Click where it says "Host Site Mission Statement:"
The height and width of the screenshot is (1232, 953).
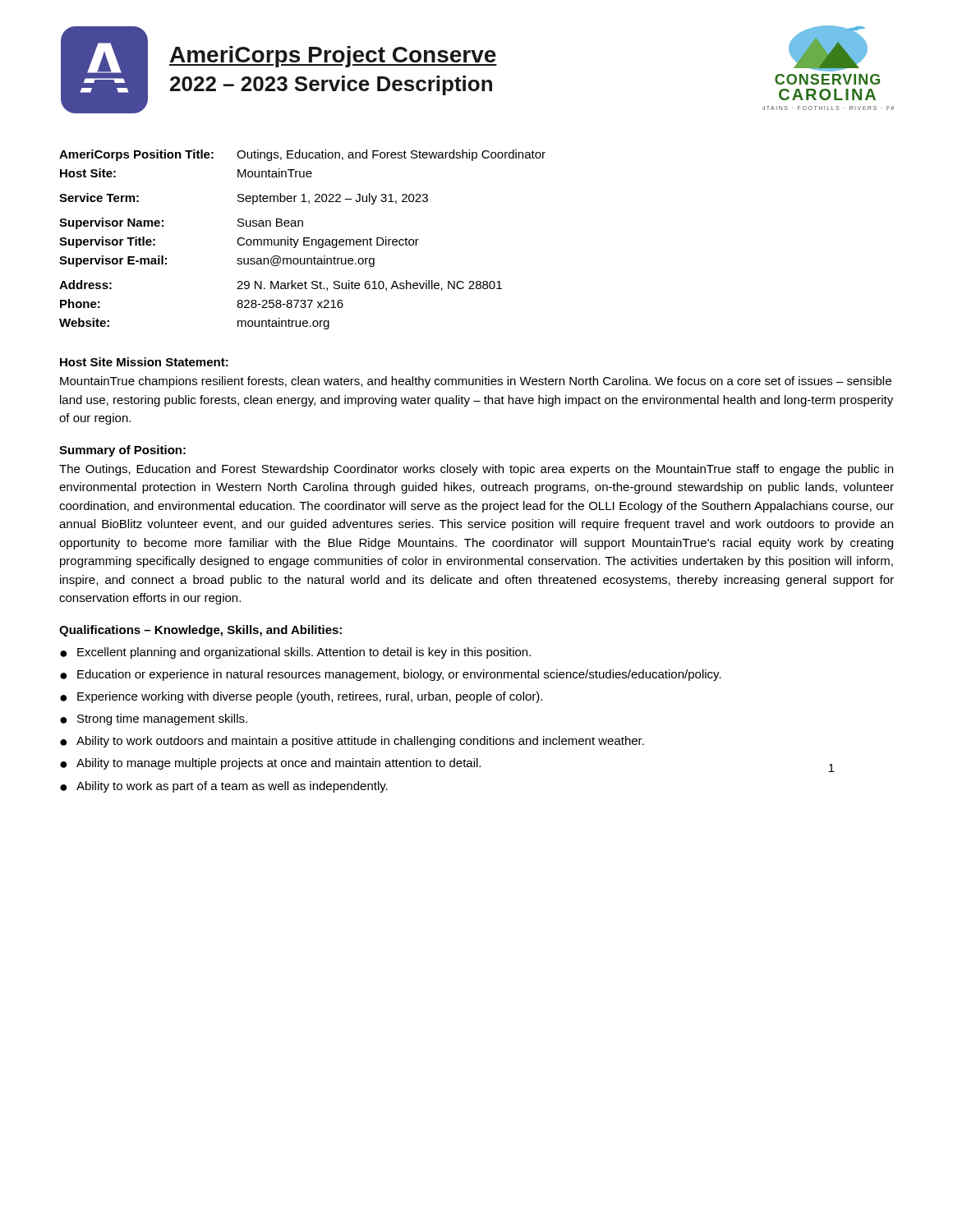click(144, 362)
